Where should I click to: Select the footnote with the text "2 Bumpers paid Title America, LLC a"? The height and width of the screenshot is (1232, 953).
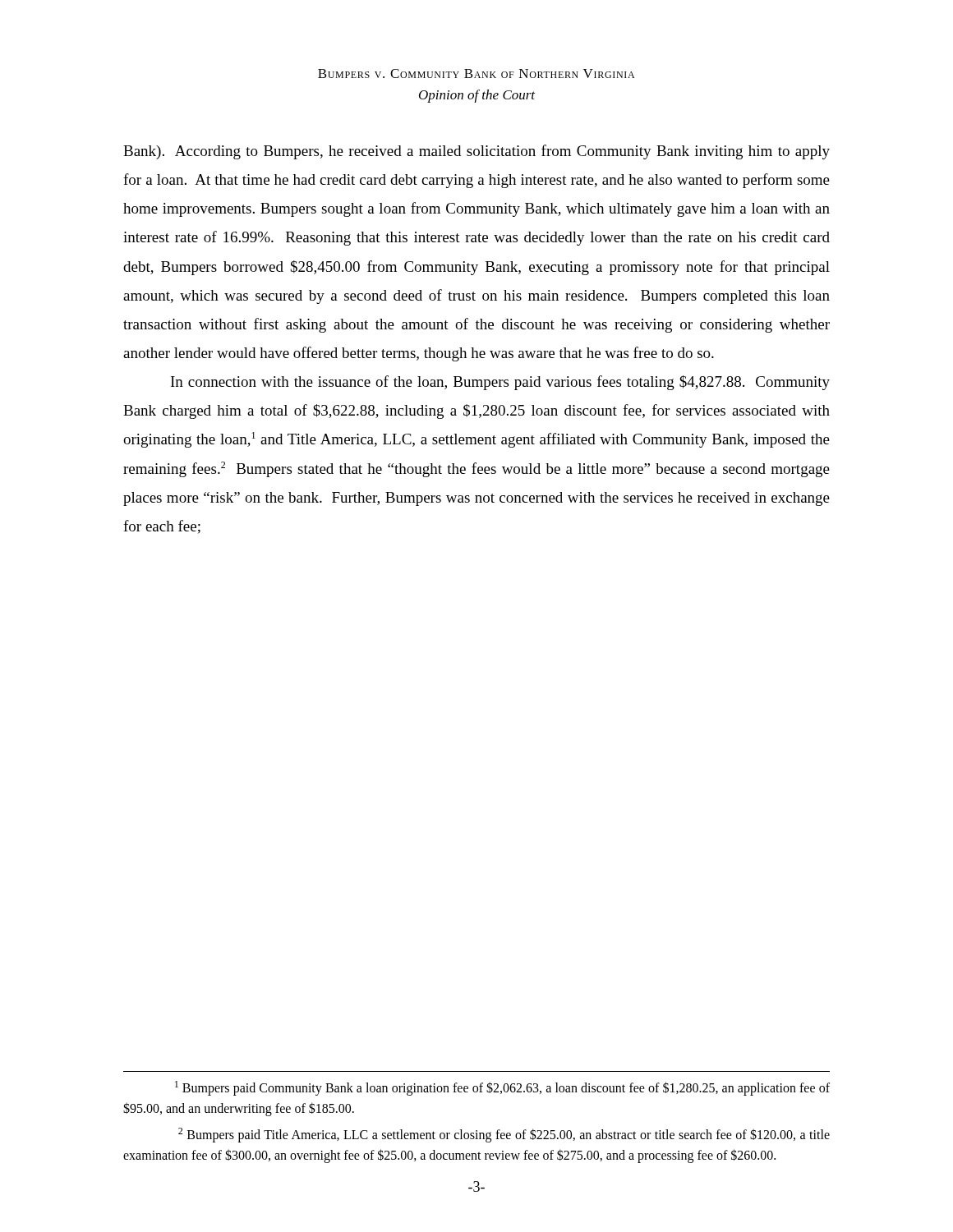click(x=476, y=1144)
